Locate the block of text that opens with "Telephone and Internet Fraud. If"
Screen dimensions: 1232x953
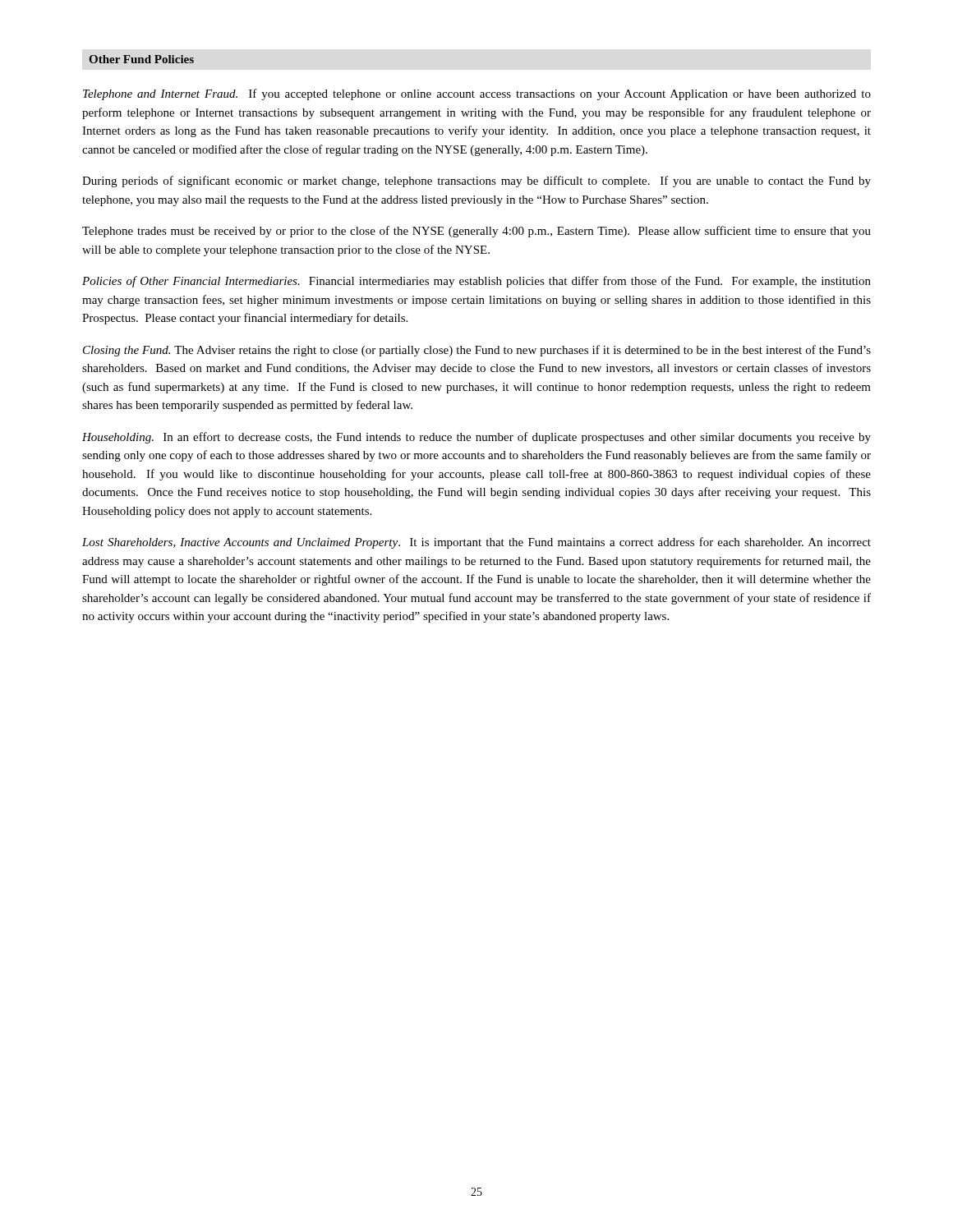tap(476, 122)
